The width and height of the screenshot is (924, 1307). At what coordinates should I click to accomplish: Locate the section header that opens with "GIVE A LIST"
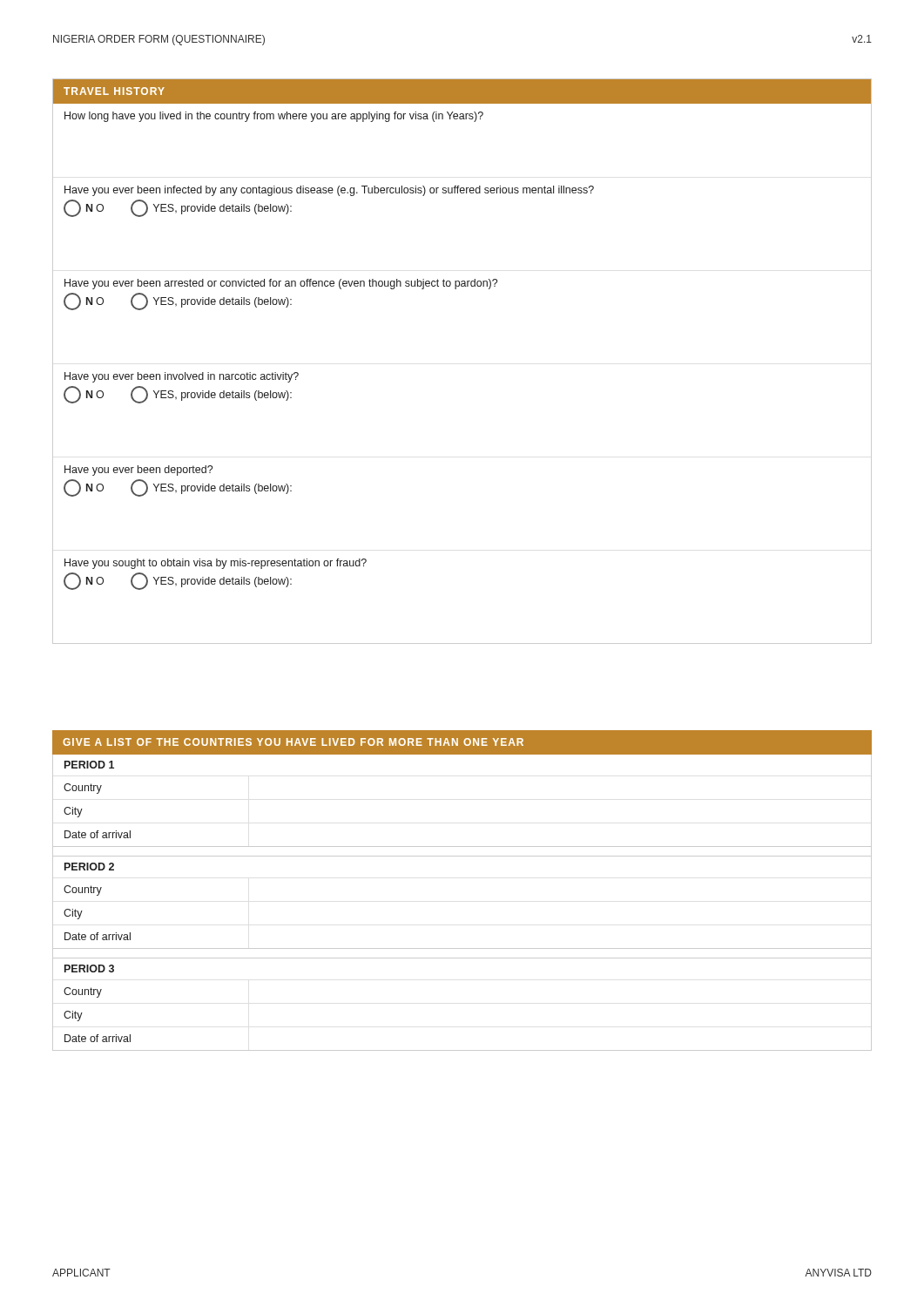[x=294, y=742]
